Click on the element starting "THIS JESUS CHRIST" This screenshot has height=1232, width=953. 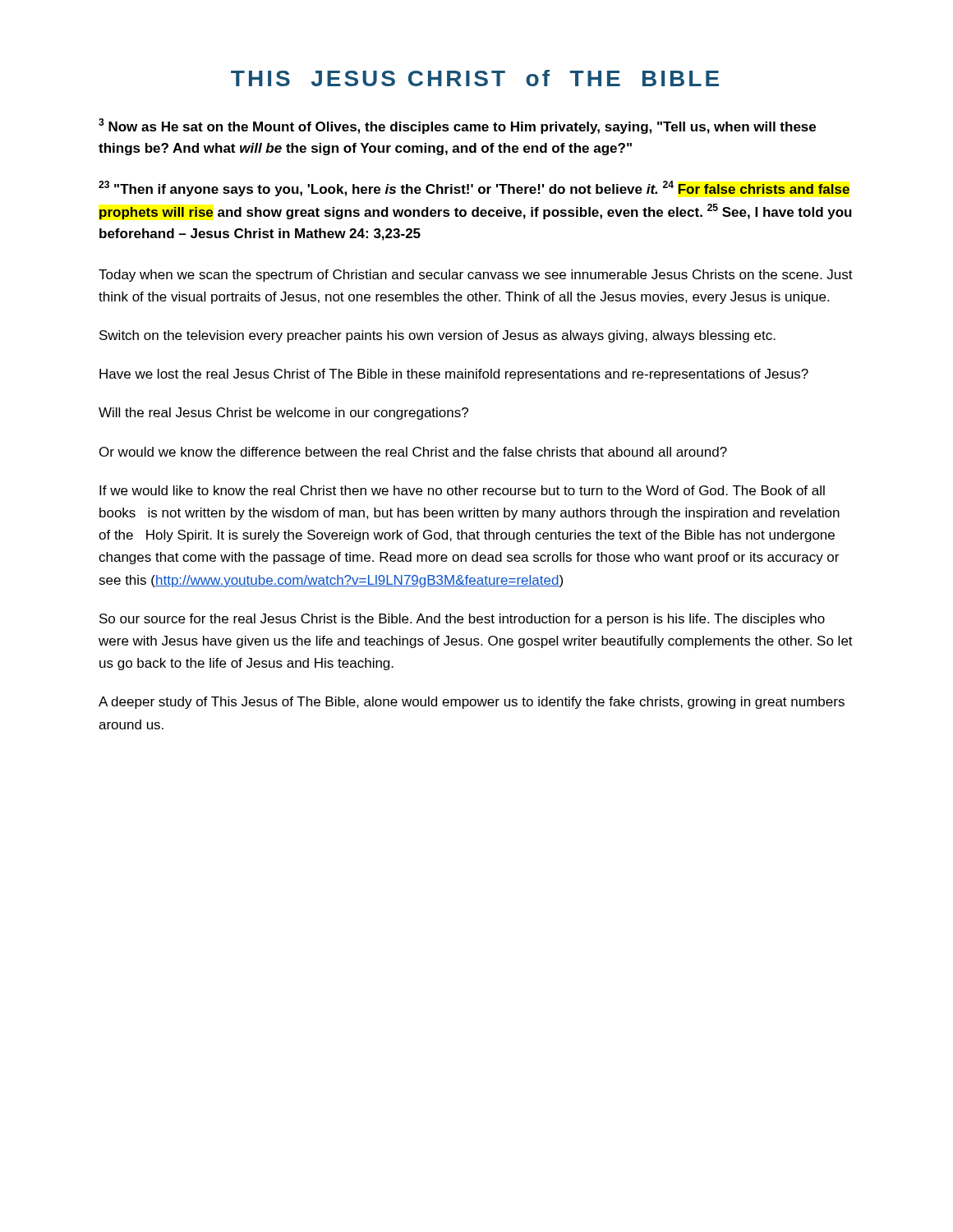[476, 78]
